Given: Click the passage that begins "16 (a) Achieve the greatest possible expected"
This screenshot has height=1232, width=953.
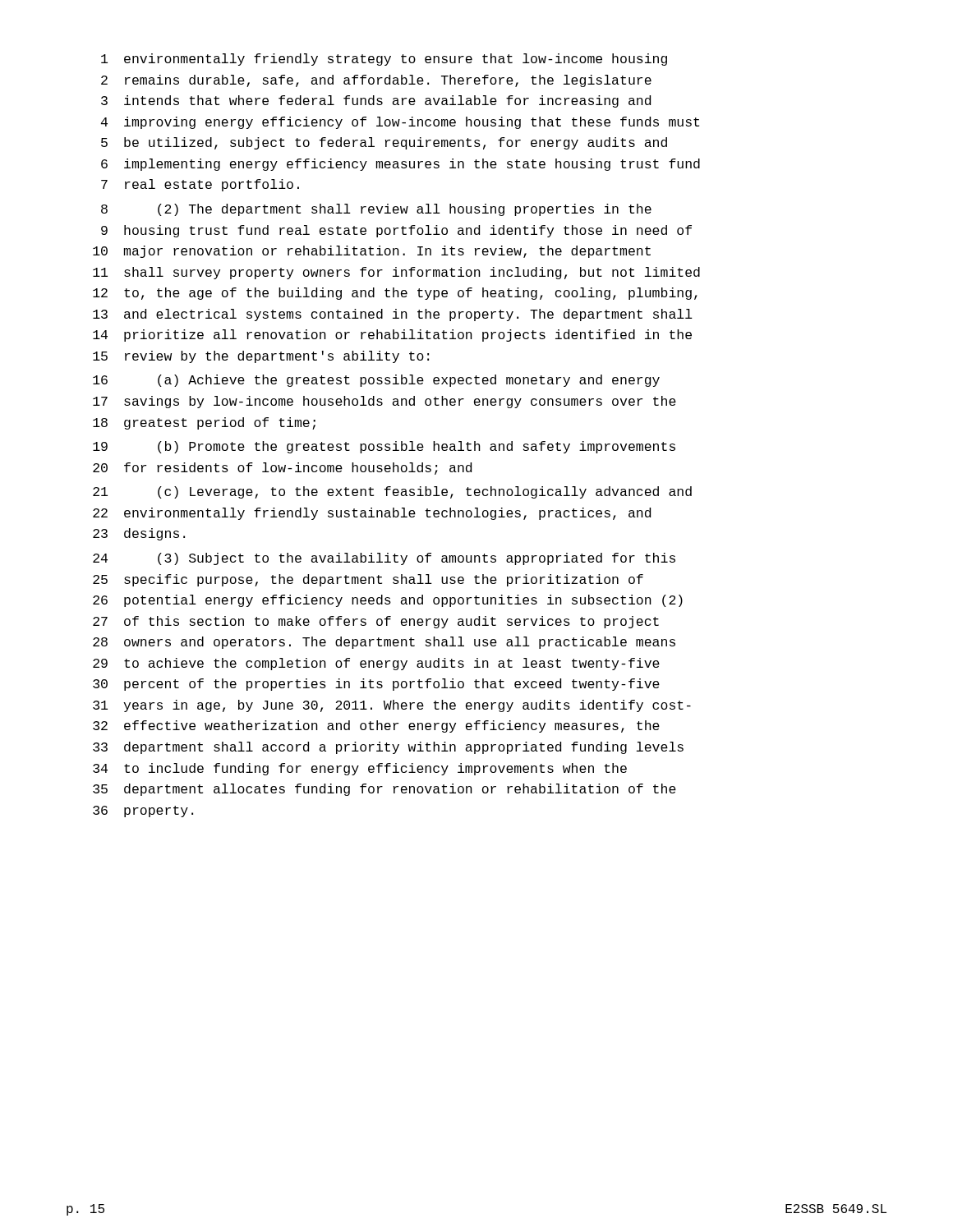Looking at the screenshot, I should [476, 402].
